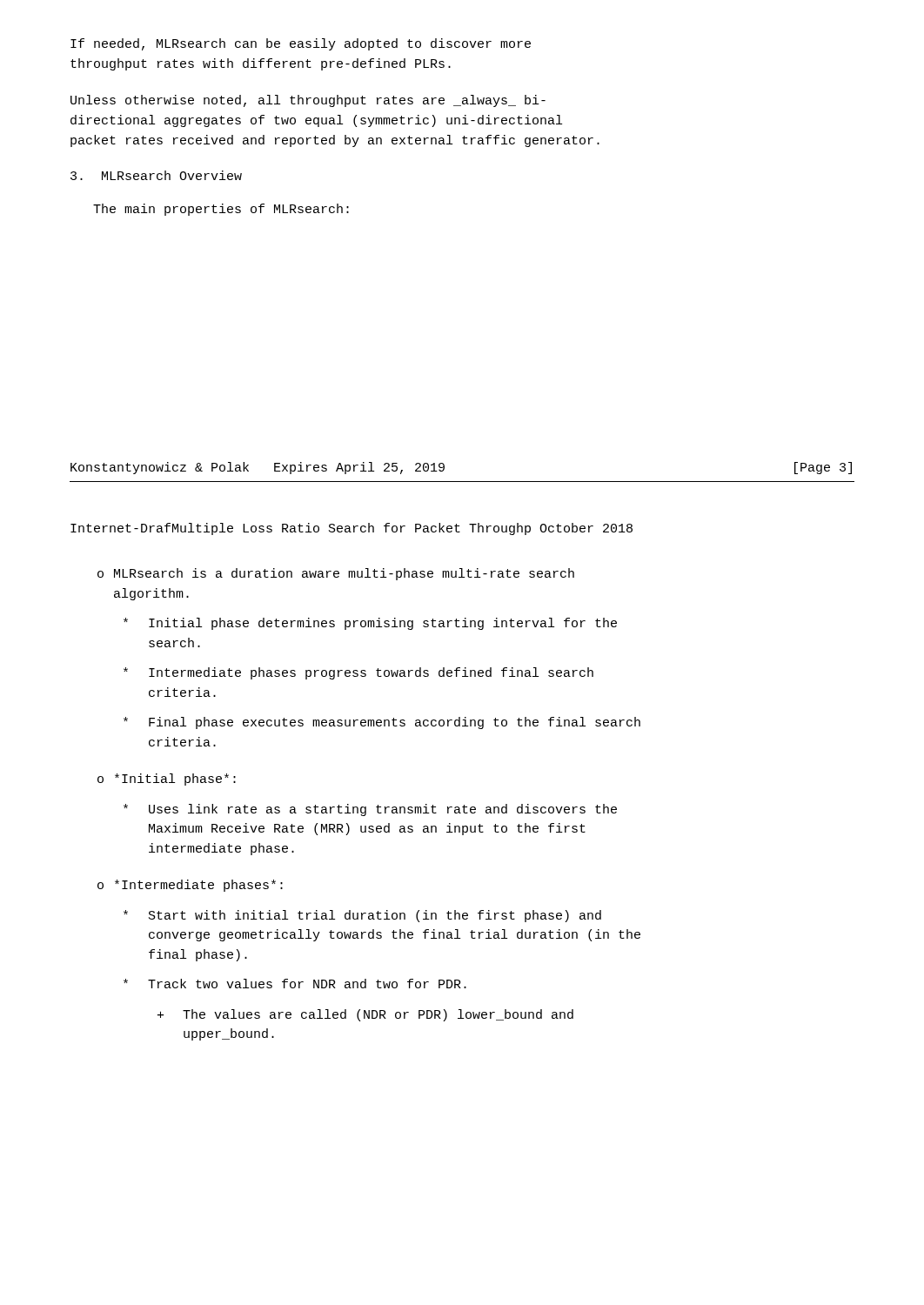Viewport: 924px width, 1305px height.
Task: Point to the text starting "o MLRsearch is a"
Action: pos(462,585)
